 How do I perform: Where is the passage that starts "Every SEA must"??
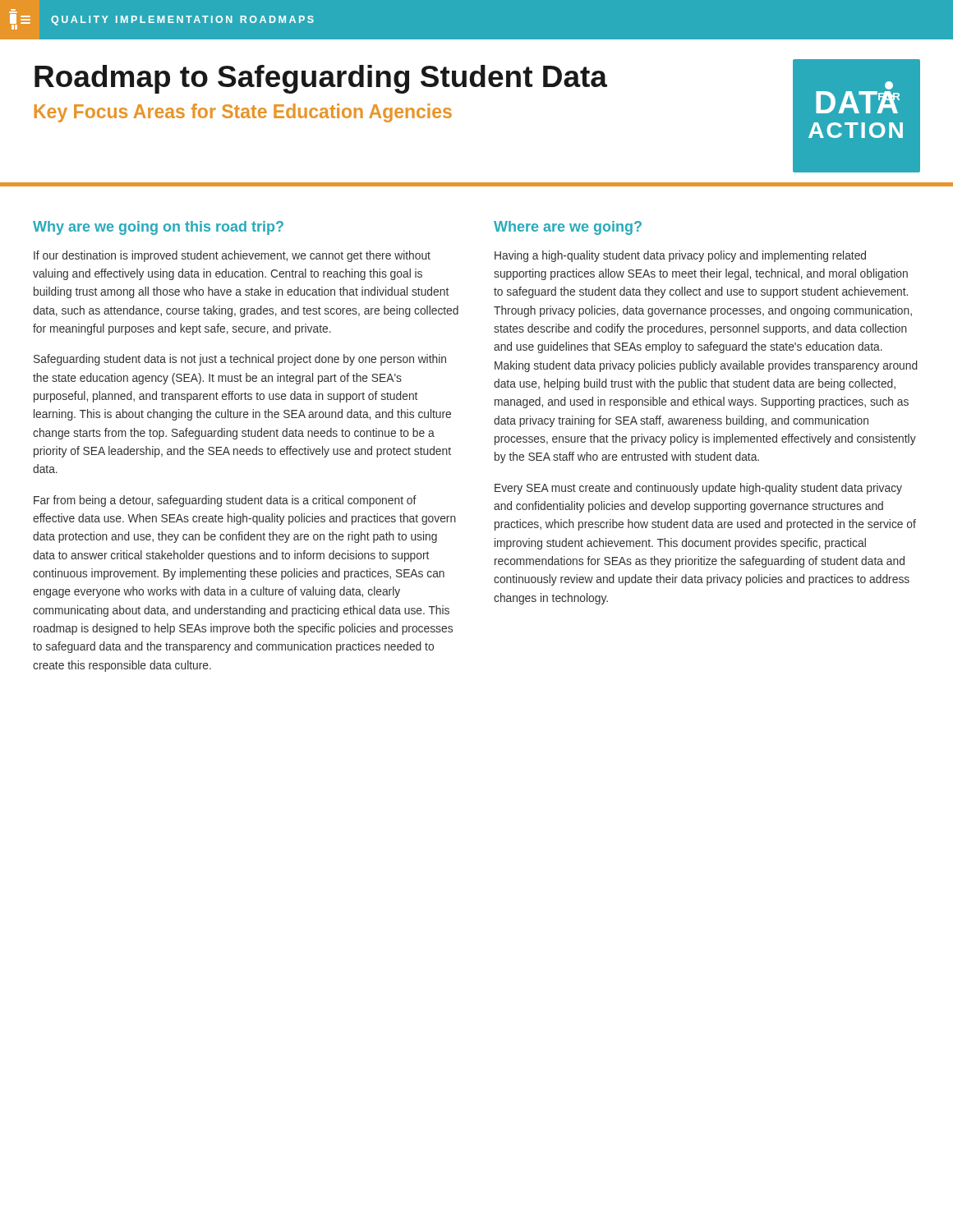[x=705, y=543]
